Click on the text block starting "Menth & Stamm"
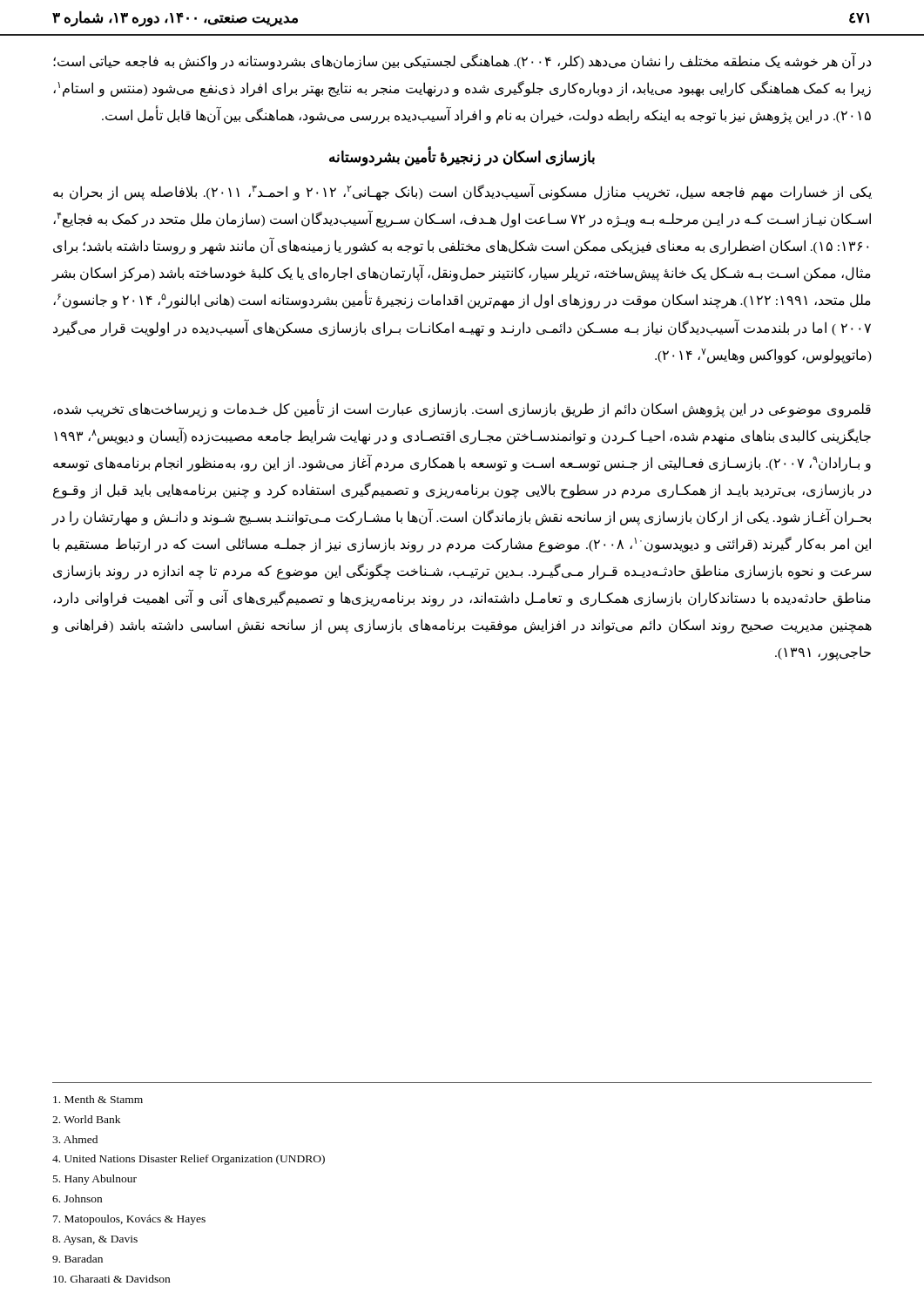 point(98,1099)
